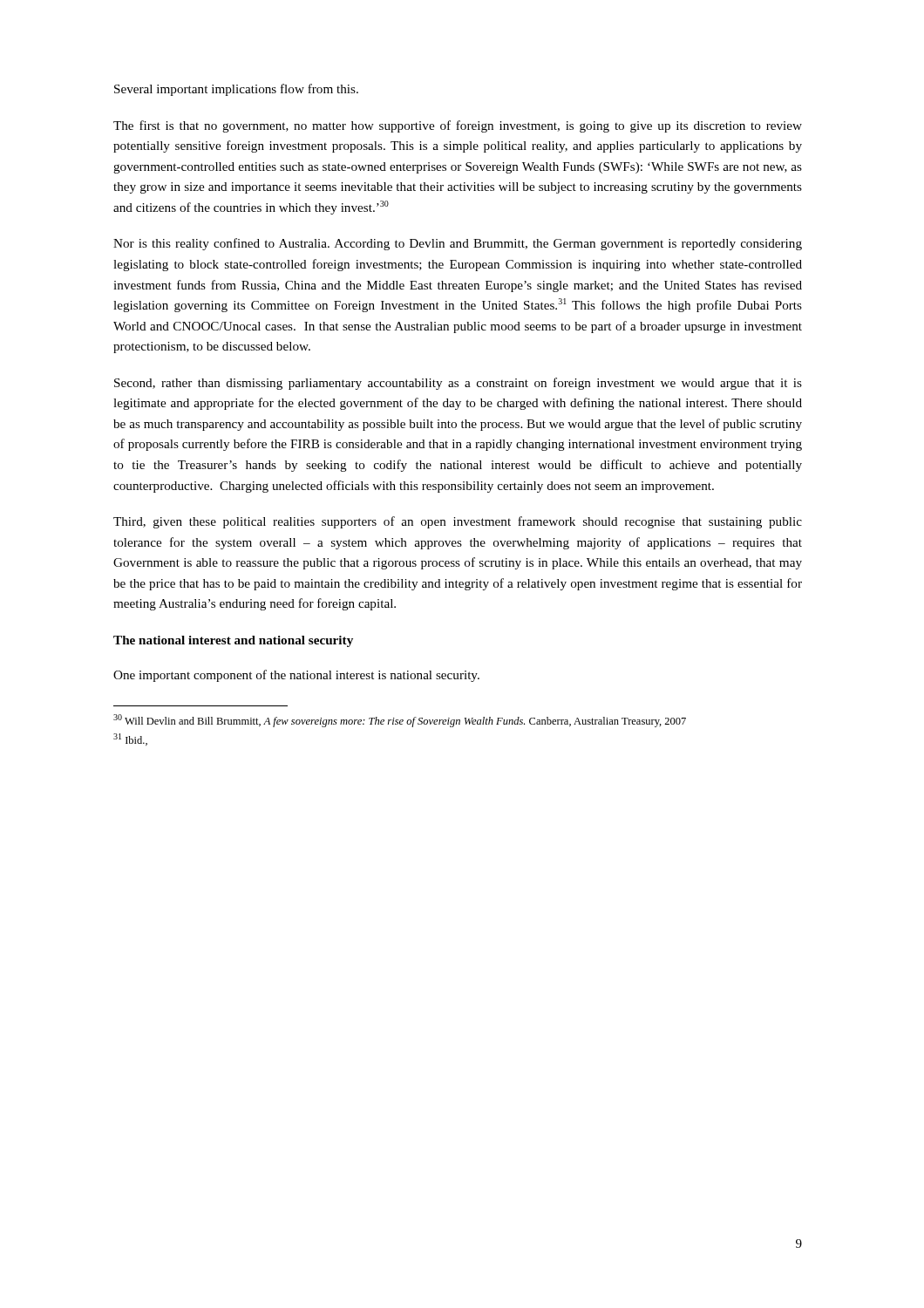Find the text starting "Nor is this reality confined"
Viewport: 924px width, 1308px height.
click(x=458, y=294)
